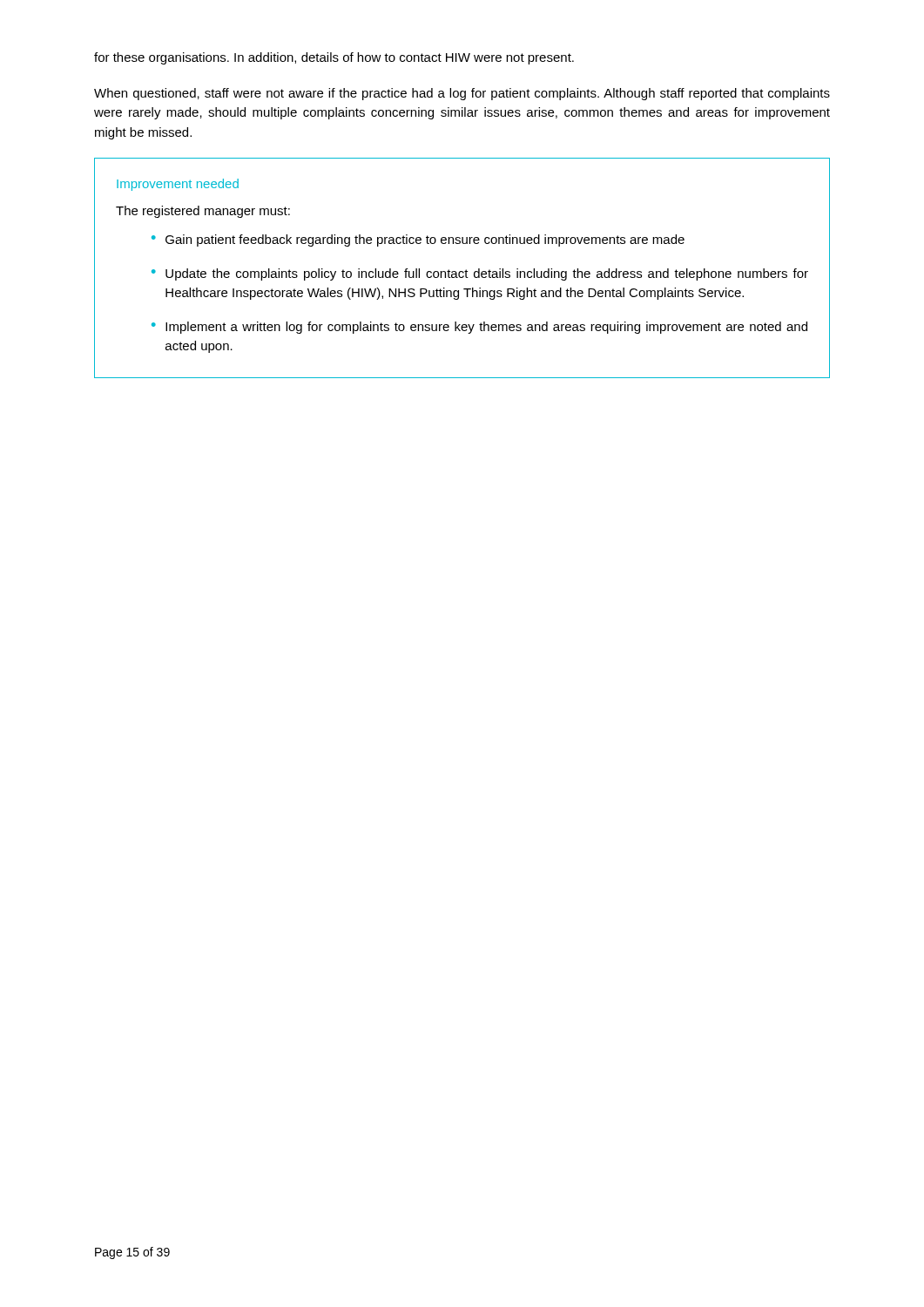Find the text block containing "When questioned, staff"
This screenshot has width=924, height=1307.
point(462,112)
